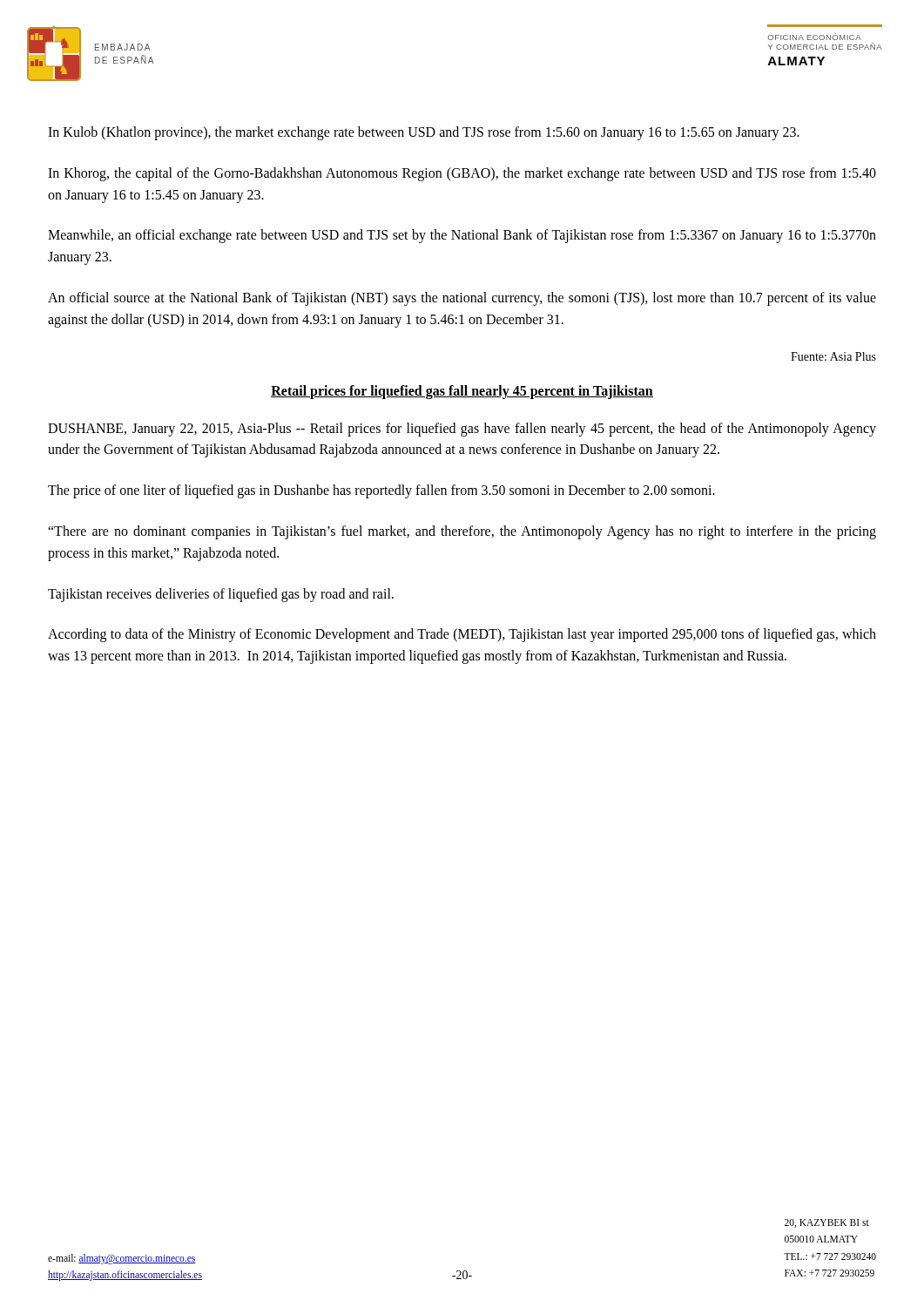Click on the element starting "Retail prices for liquefied gas fall nearly 45"
Screen dimensions: 1307x924
pyautogui.click(x=462, y=390)
